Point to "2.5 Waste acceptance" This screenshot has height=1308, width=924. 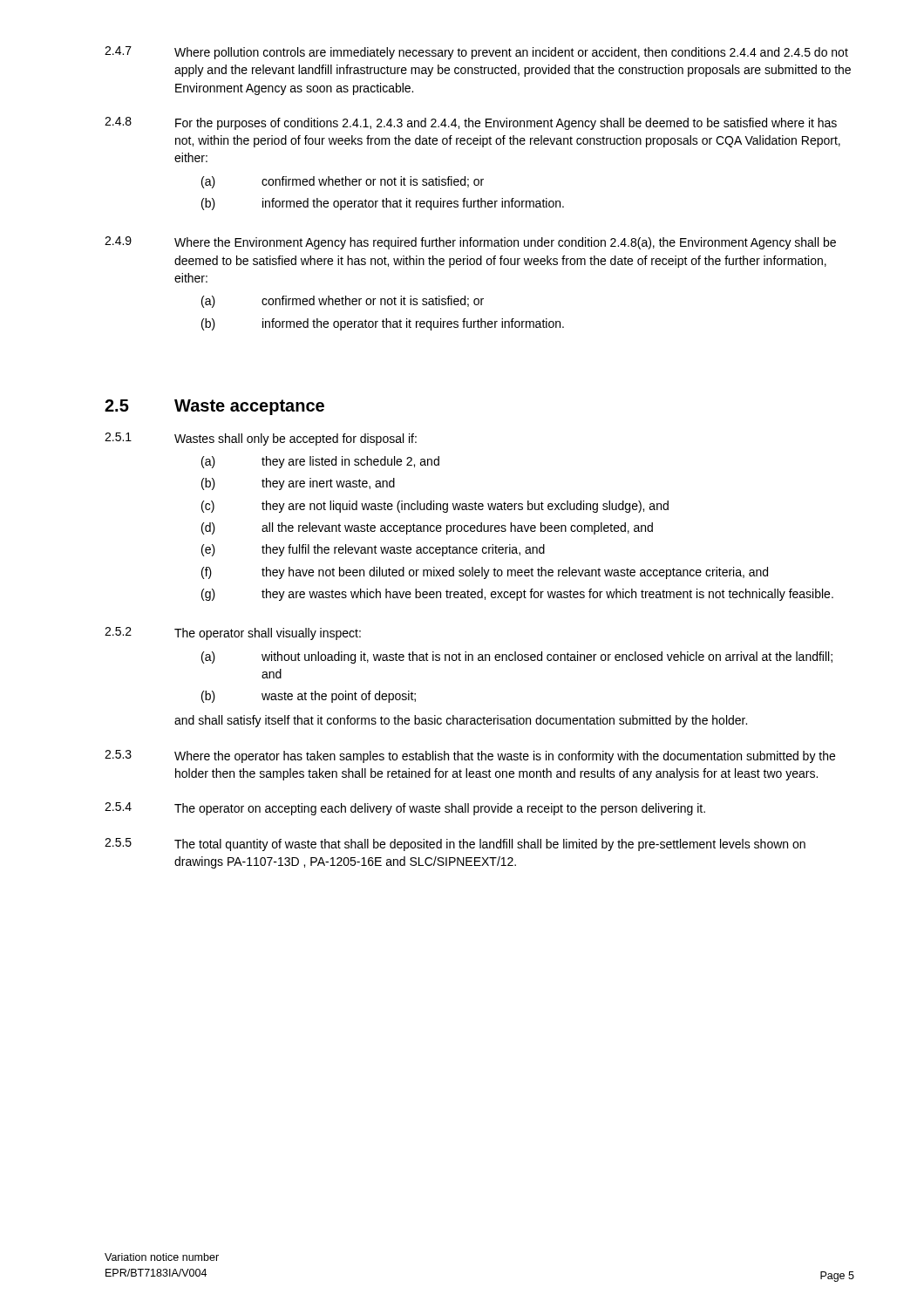[x=215, y=406]
